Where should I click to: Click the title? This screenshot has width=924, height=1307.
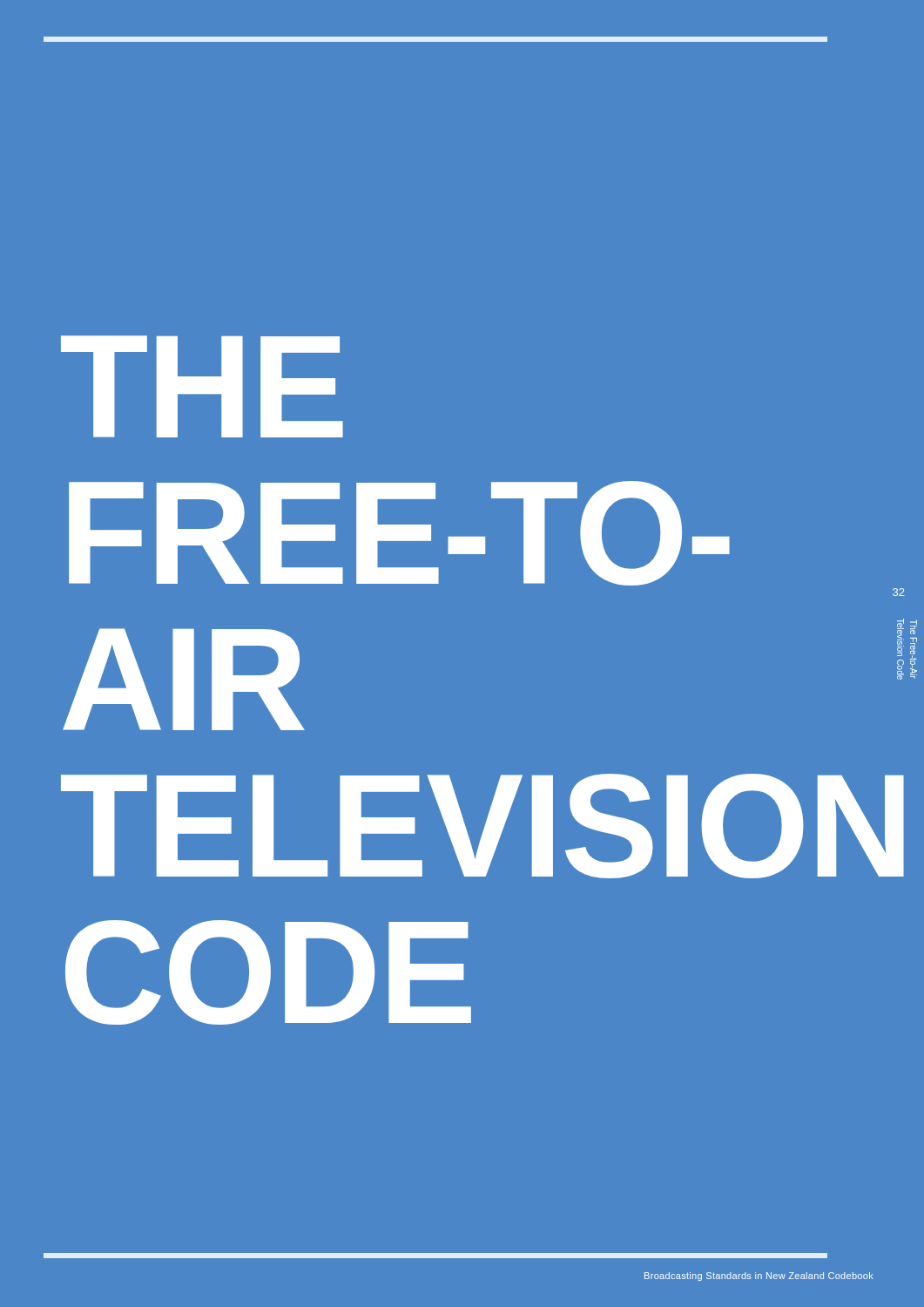(x=434, y=680)
